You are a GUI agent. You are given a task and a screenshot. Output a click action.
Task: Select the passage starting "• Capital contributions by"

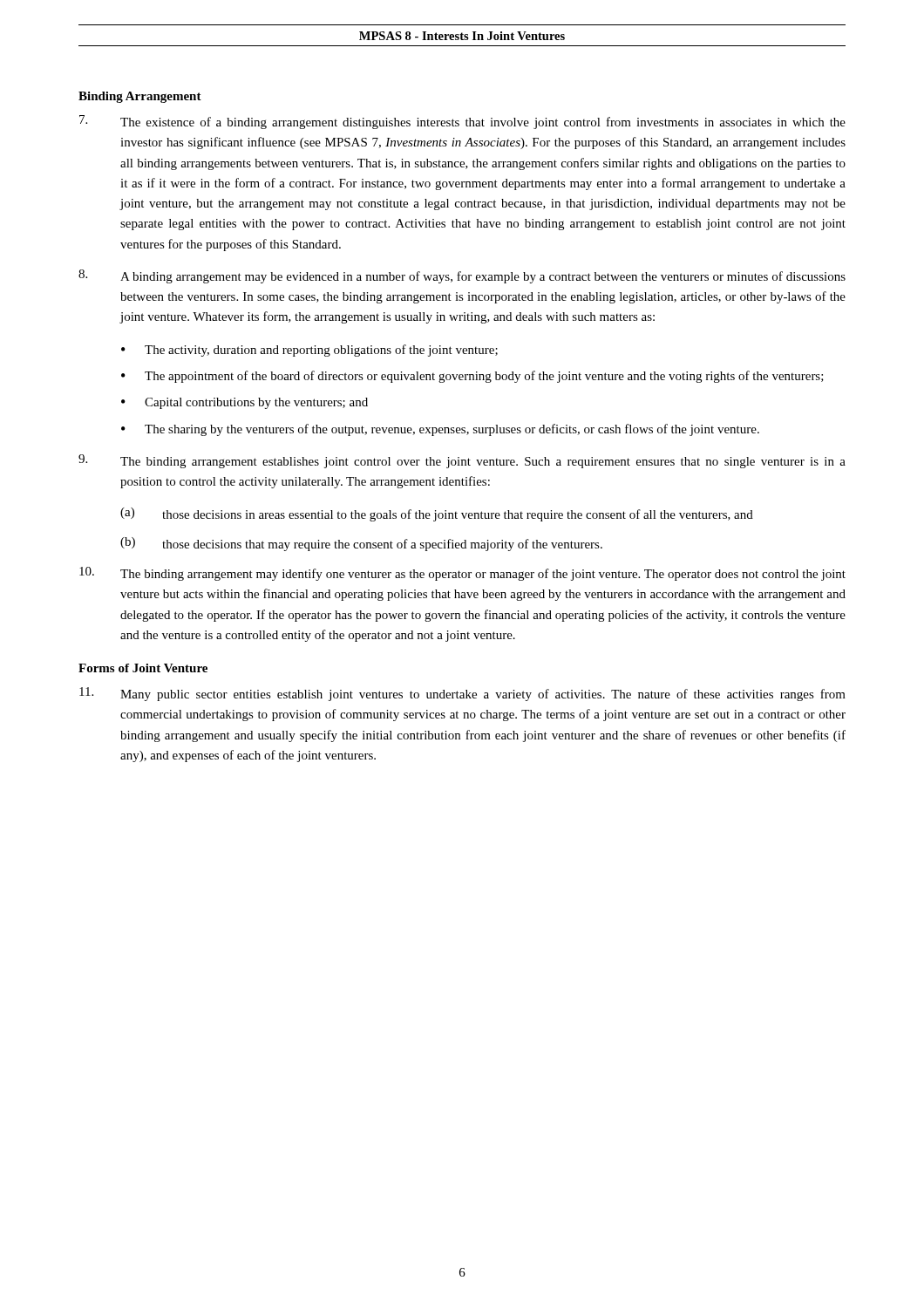(x=245, y=403)
